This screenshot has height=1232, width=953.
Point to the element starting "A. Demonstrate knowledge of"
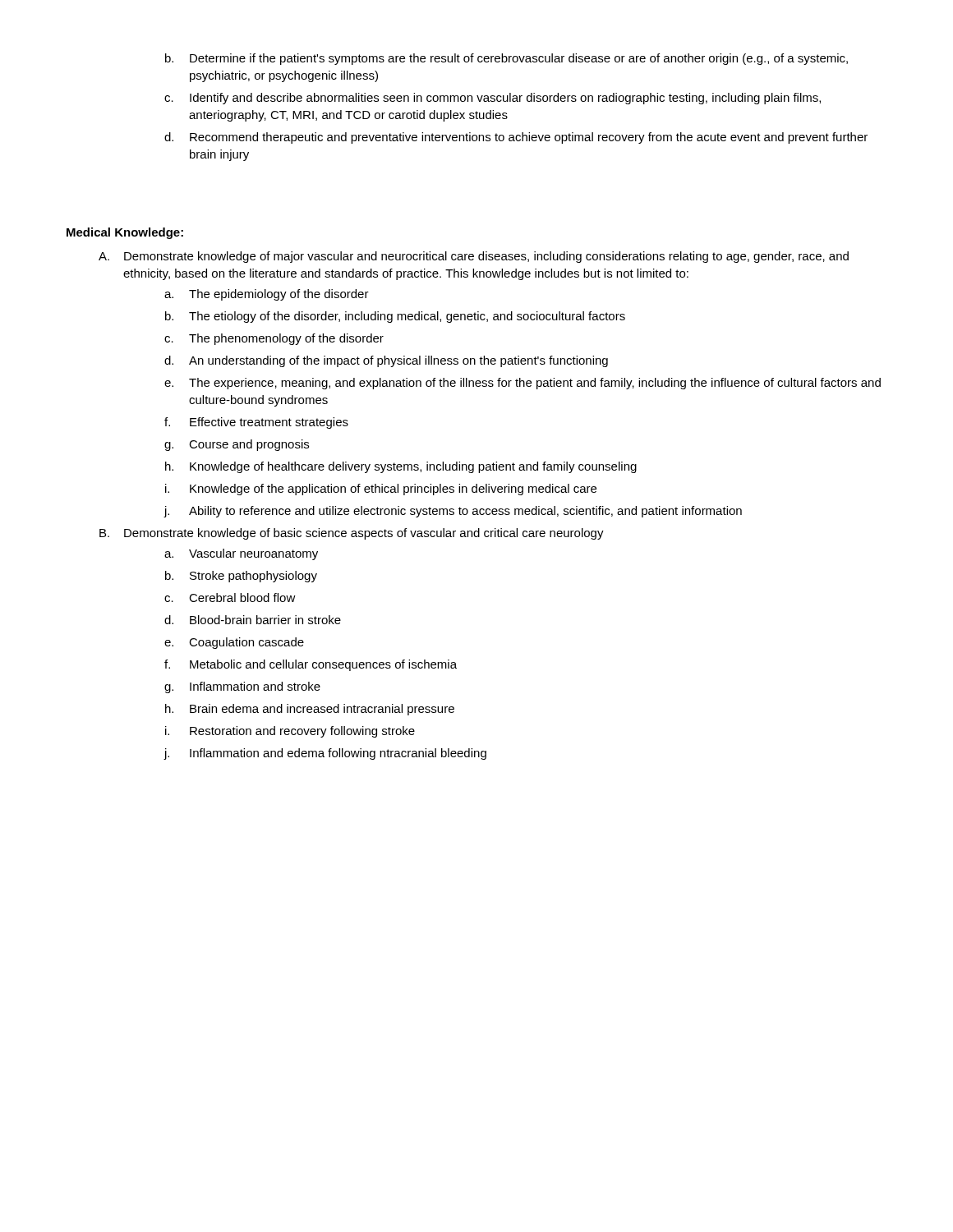[493, 265]
